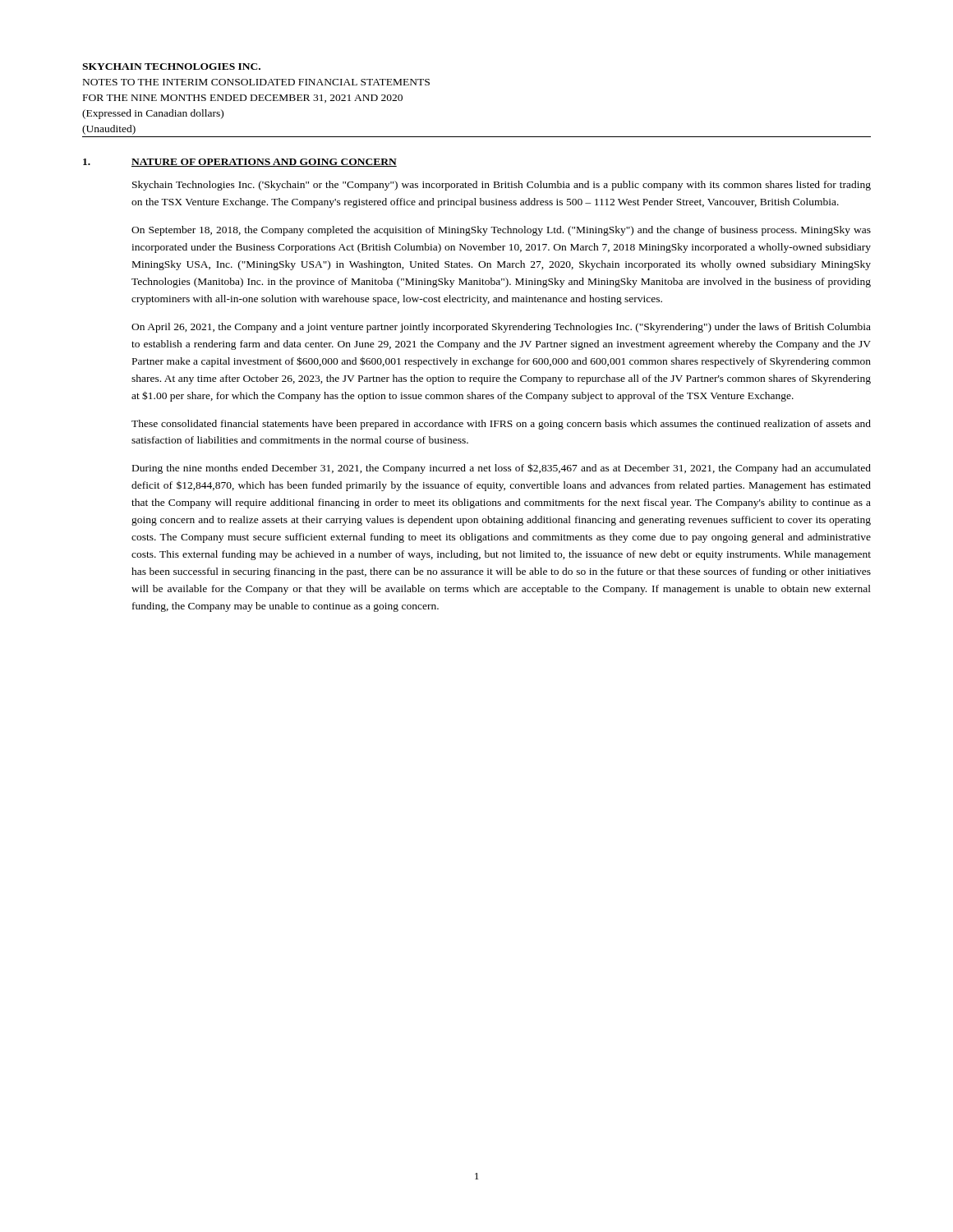Click on the section header that reads "1. NATURE OF OPERATIONS AND GOING CONCERN"

tap(239, 162)
